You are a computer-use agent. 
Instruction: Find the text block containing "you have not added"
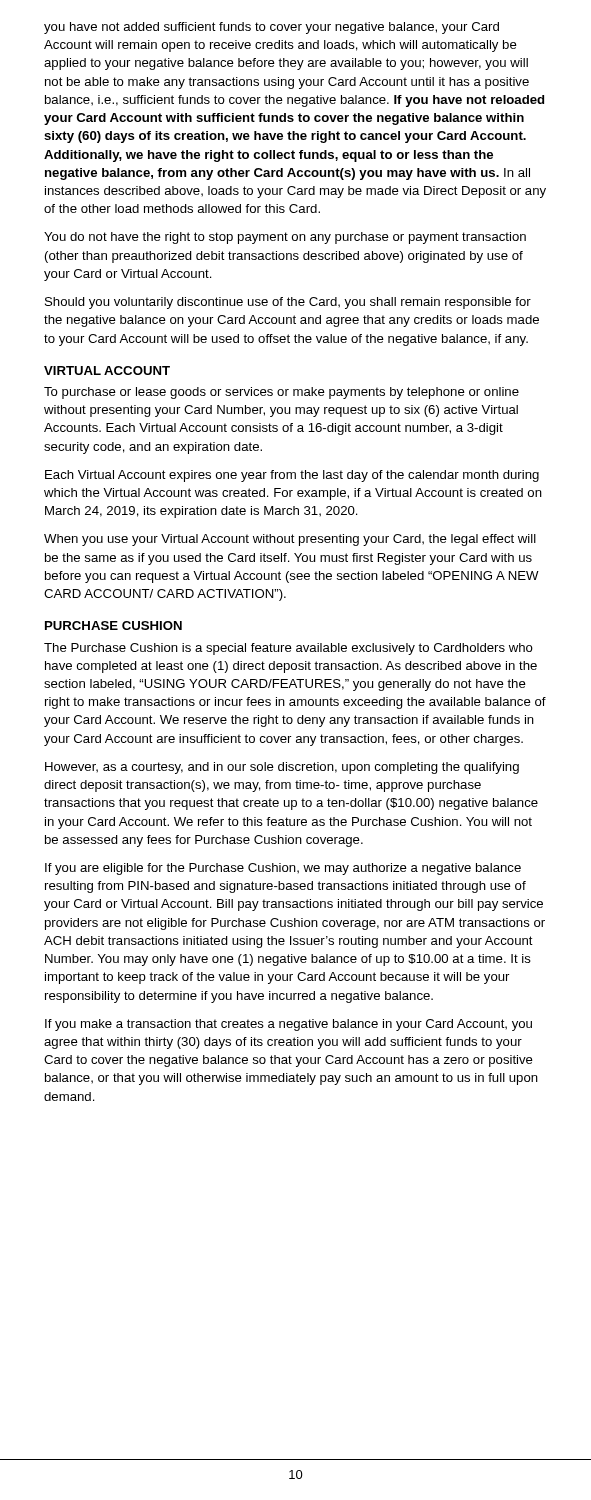pos(295,118)
